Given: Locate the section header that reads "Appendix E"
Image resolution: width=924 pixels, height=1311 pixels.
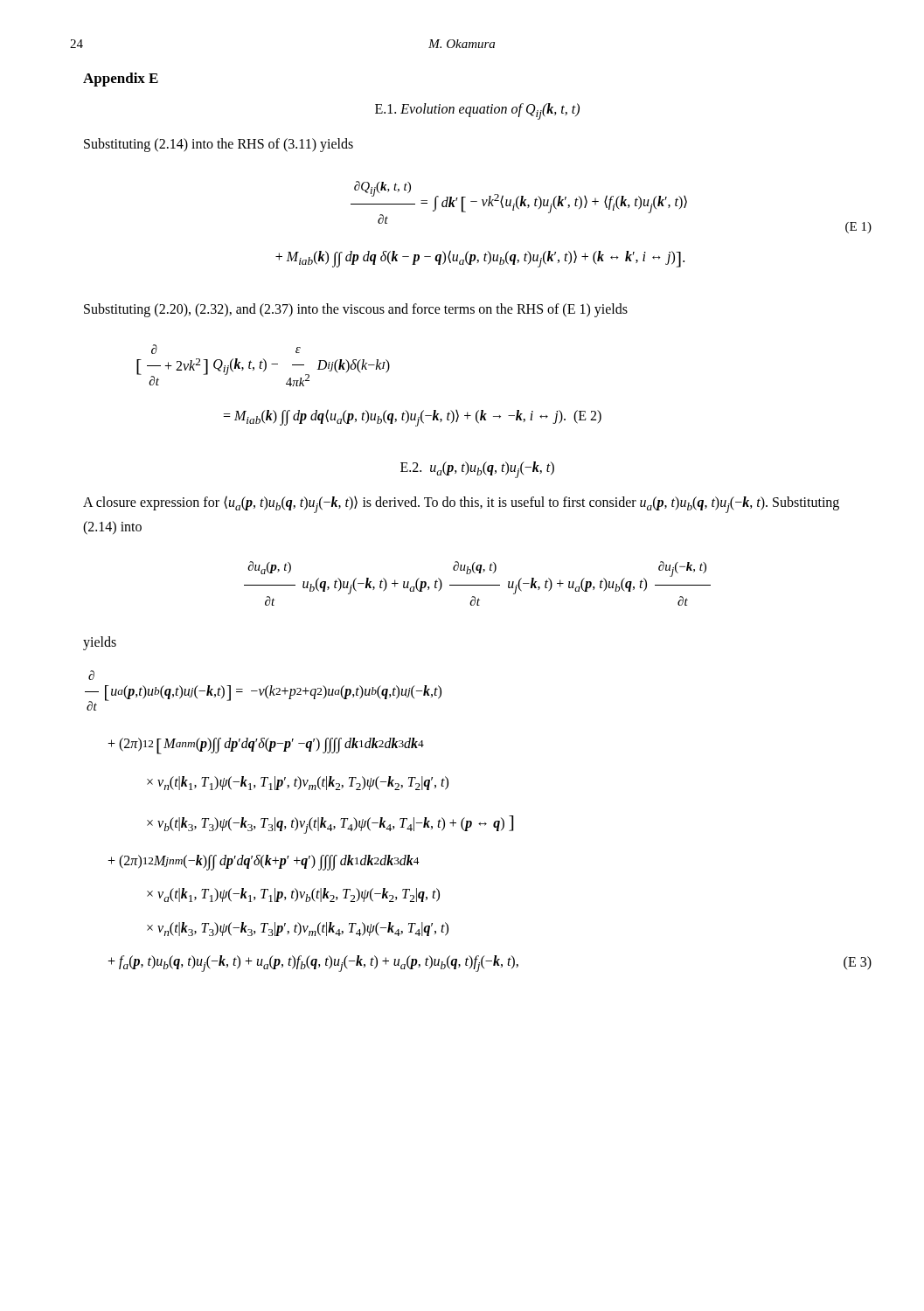Looking at the screenshot, I should point(121,78).
